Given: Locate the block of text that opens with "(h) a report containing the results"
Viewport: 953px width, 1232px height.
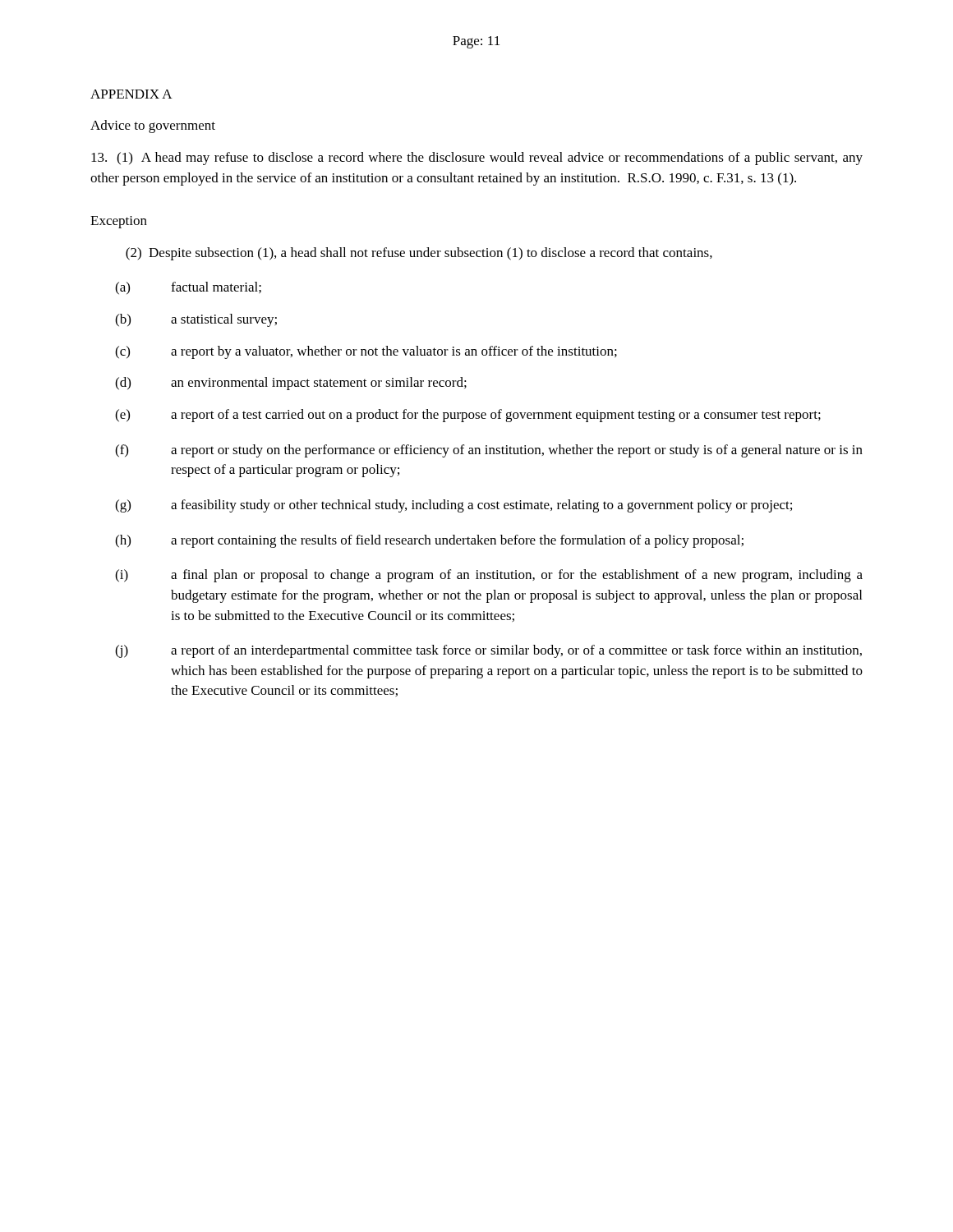Looking at the screenshot, I should (476, 540).
